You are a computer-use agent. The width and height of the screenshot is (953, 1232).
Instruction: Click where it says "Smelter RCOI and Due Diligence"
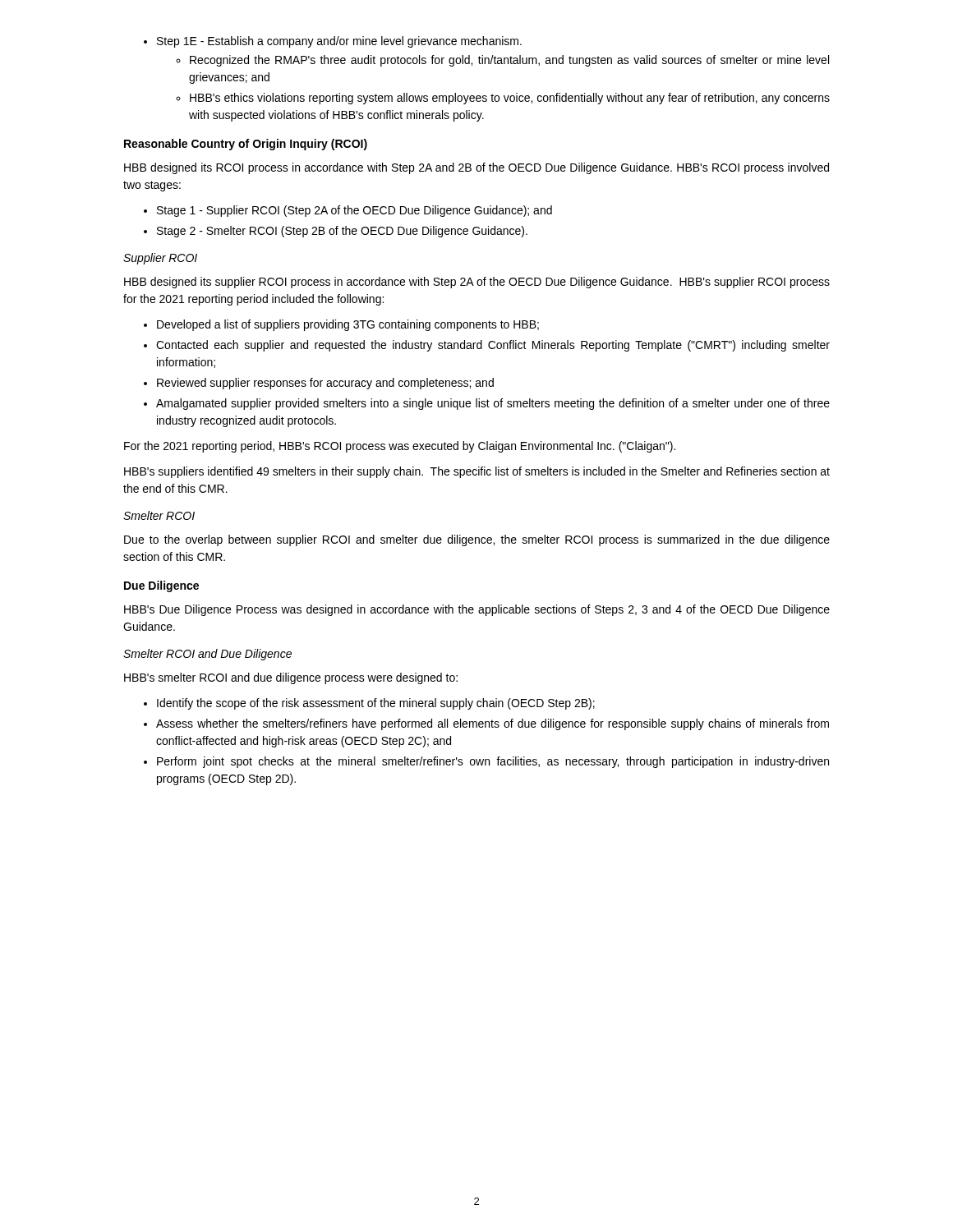(x=207, y=655)
